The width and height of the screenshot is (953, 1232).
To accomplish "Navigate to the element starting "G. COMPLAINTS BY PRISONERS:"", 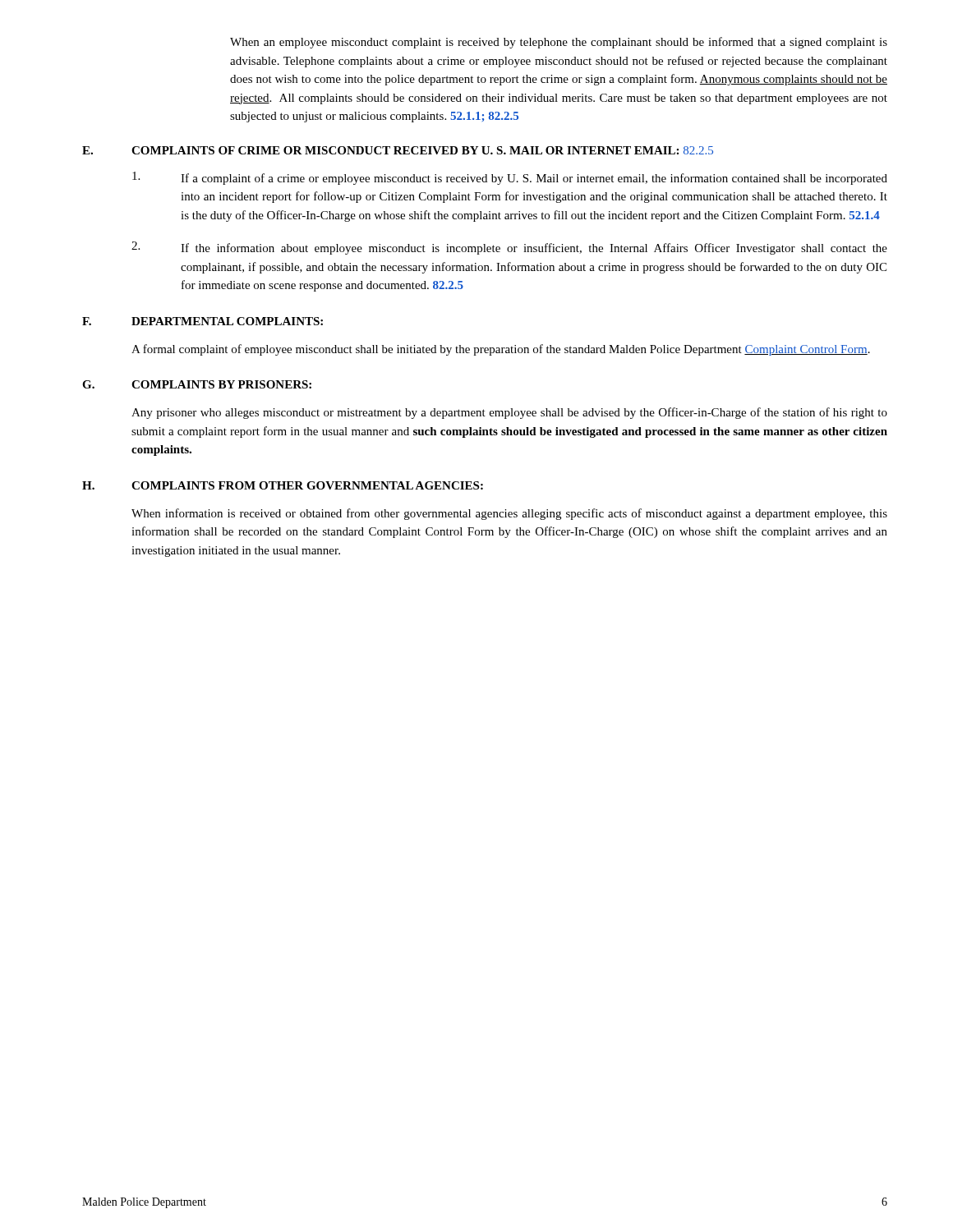I will click(x=197, y=384).
